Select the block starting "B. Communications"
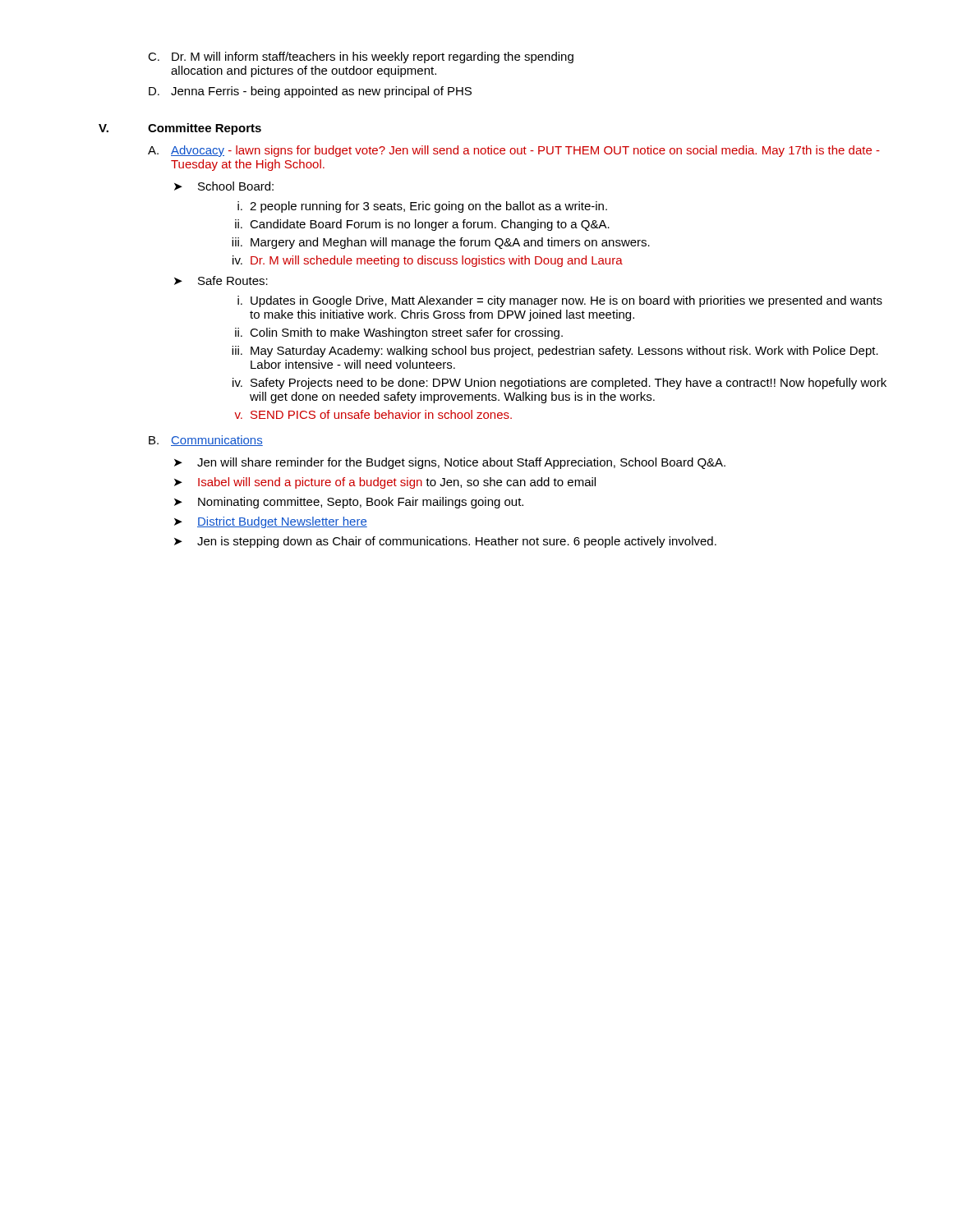The image size is (953, 1232). [x=206, y=441]
